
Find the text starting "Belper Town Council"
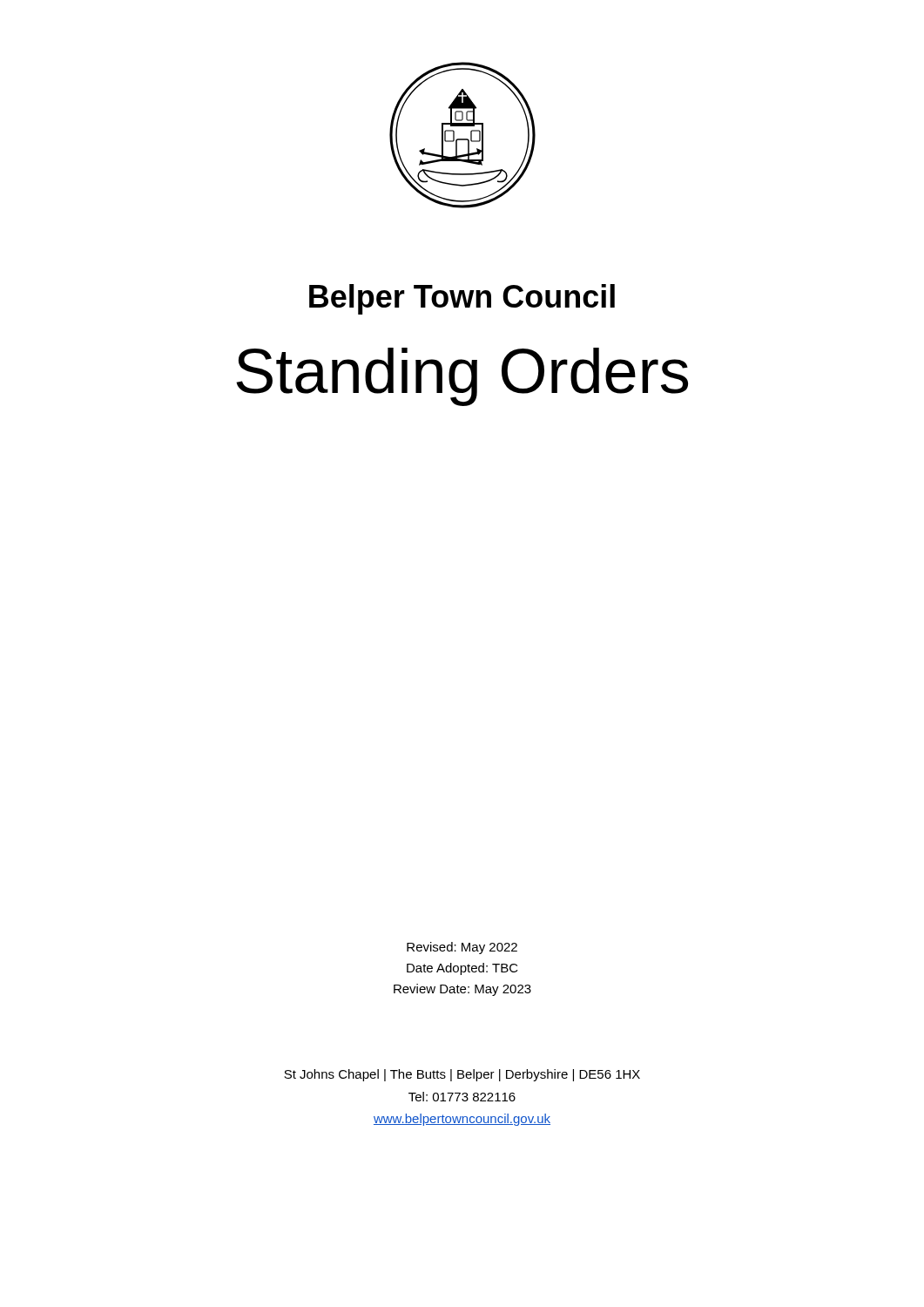click(x=462, y=297)
